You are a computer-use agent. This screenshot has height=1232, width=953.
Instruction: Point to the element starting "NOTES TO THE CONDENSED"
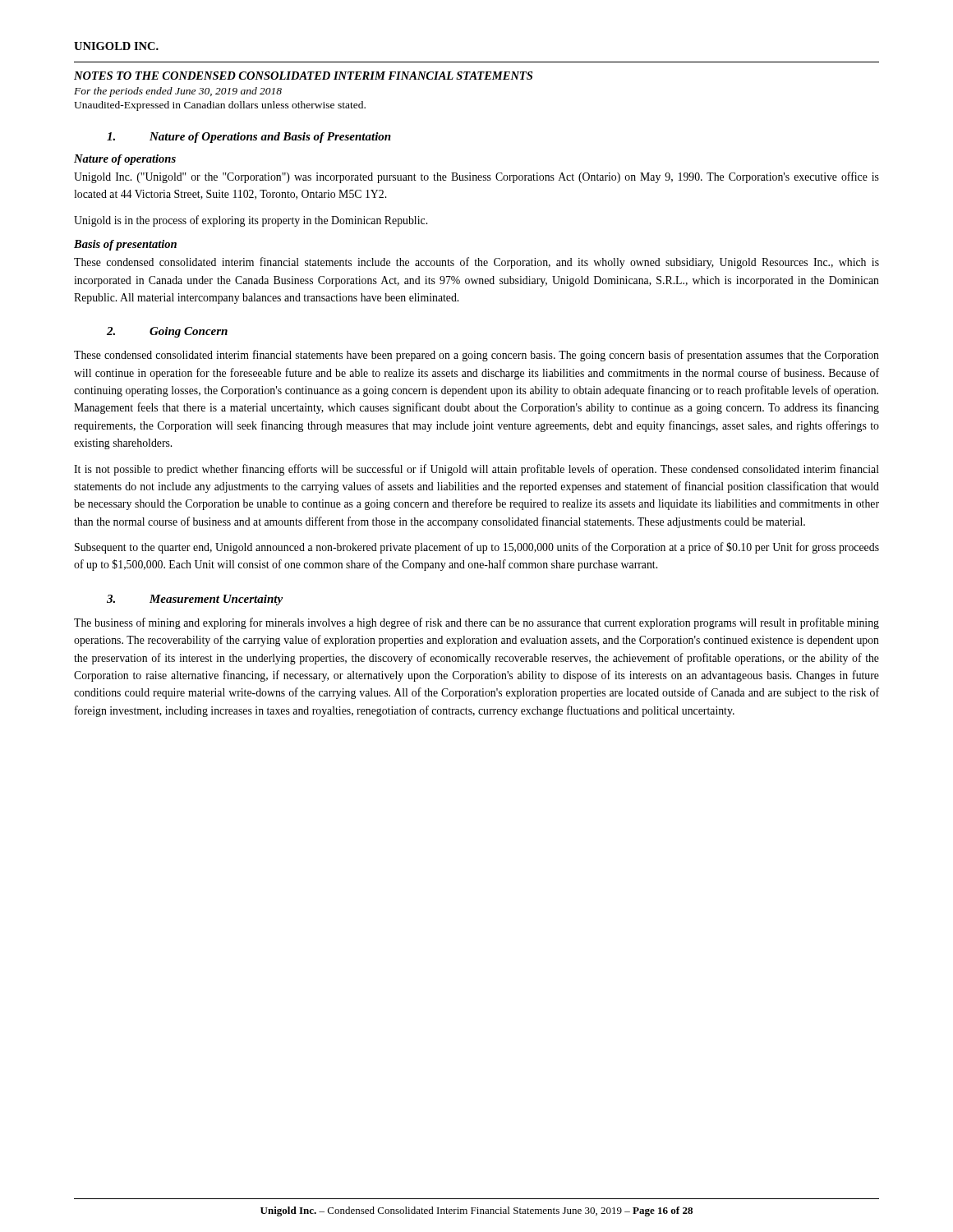(303, 76)
